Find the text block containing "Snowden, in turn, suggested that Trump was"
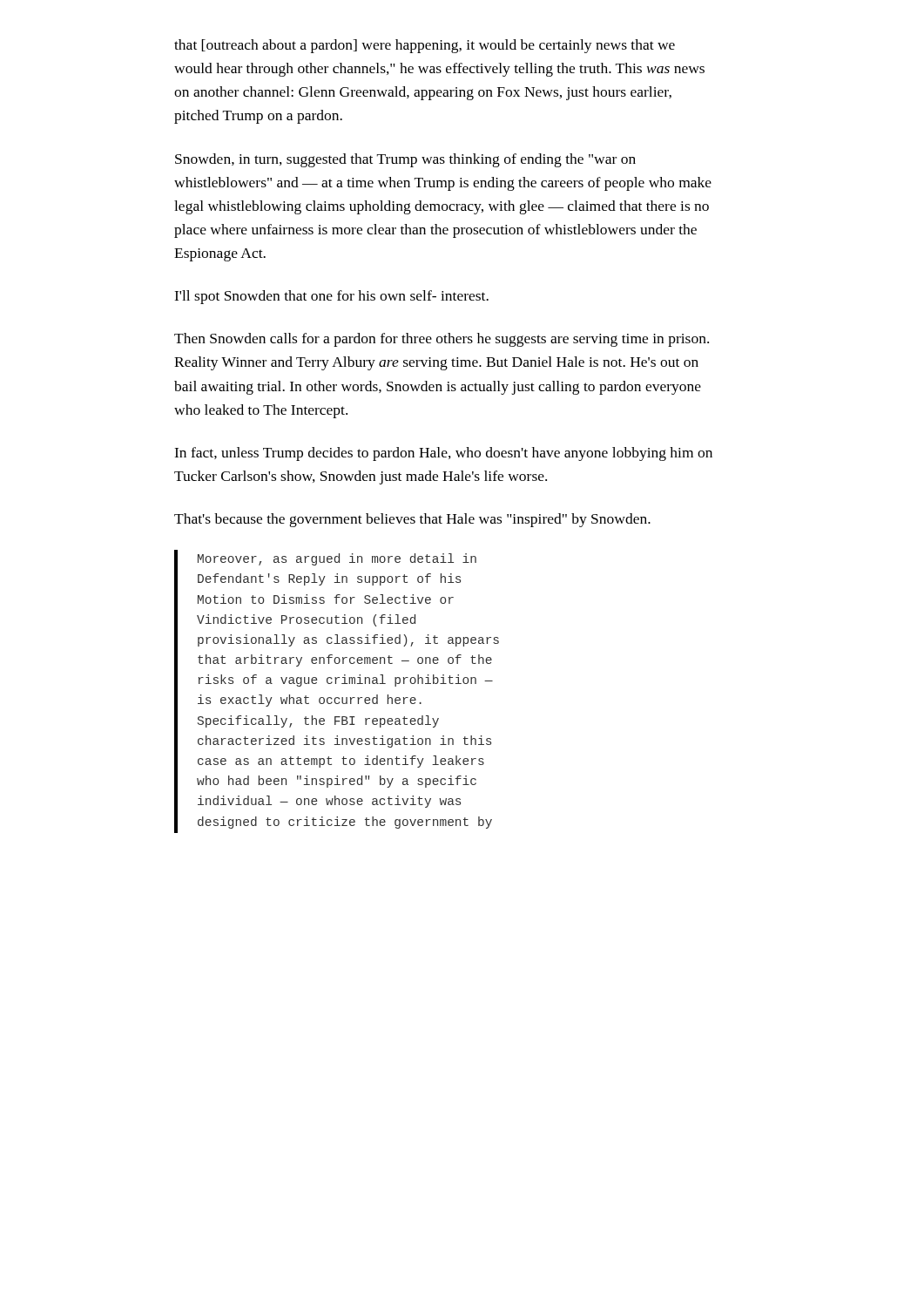The image size is (924, 1307). coord(443,205)
